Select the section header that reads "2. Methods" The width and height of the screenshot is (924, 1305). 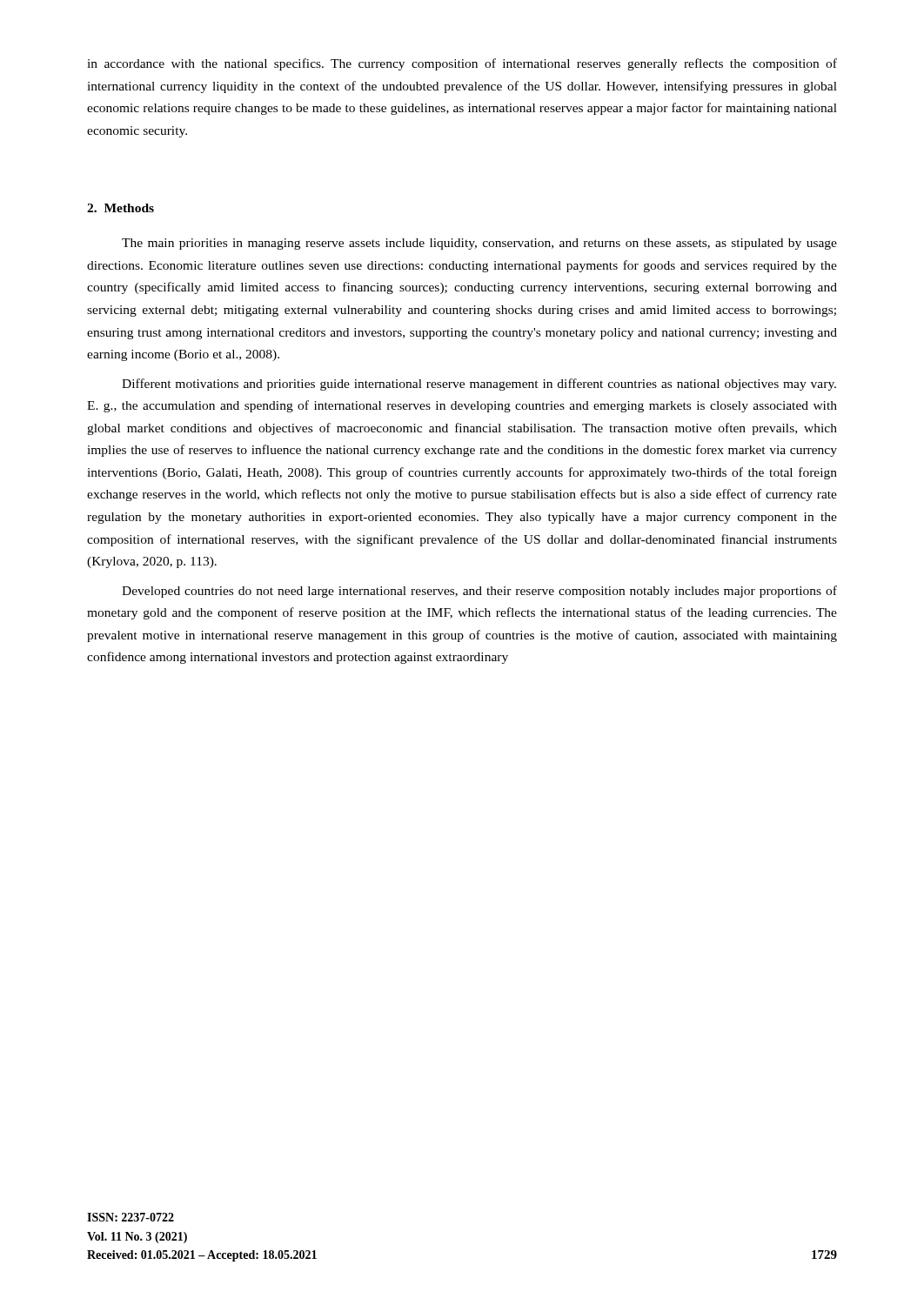click(x=121, y=208)
